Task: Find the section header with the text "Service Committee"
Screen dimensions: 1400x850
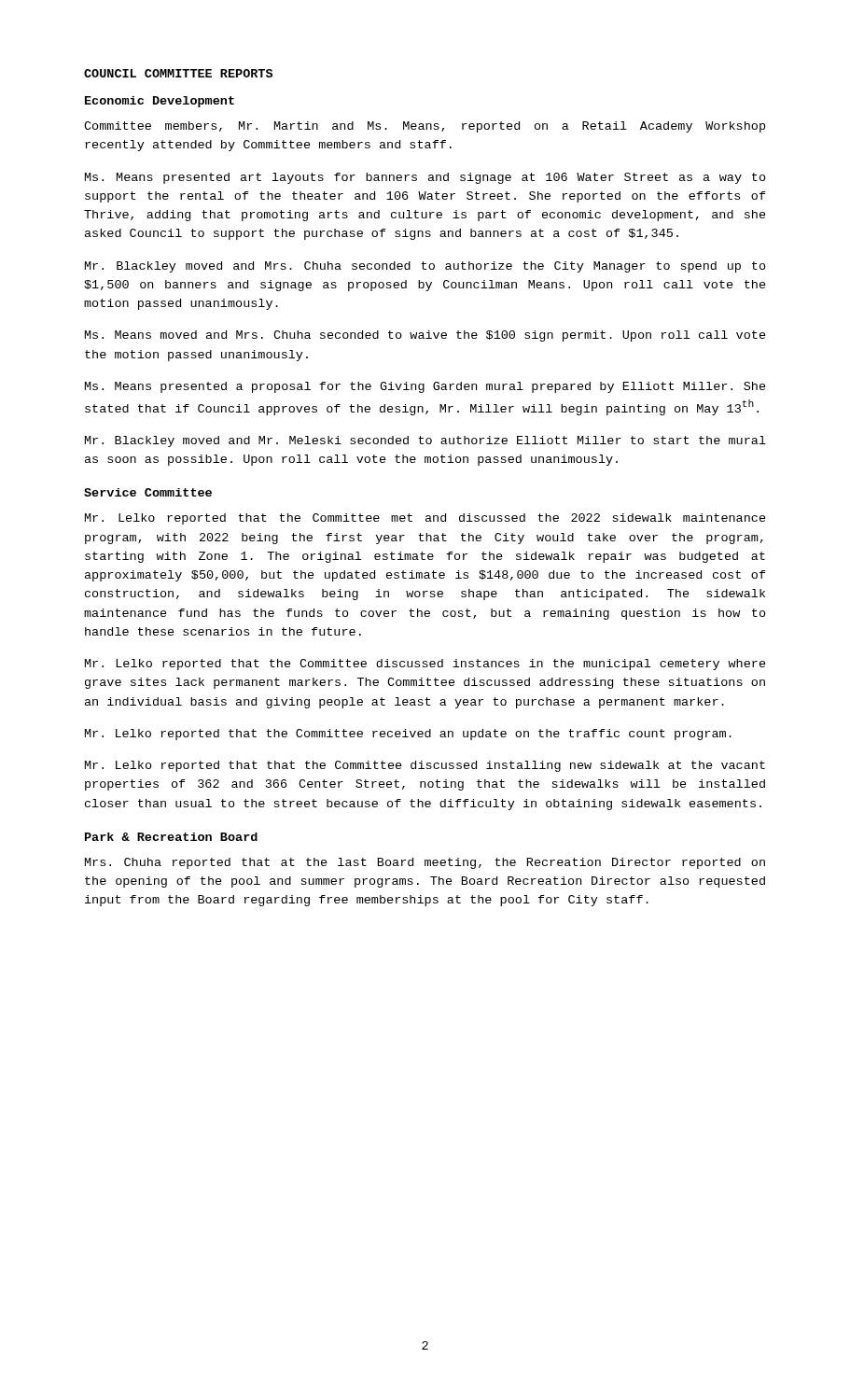Action: pos(148,493)
